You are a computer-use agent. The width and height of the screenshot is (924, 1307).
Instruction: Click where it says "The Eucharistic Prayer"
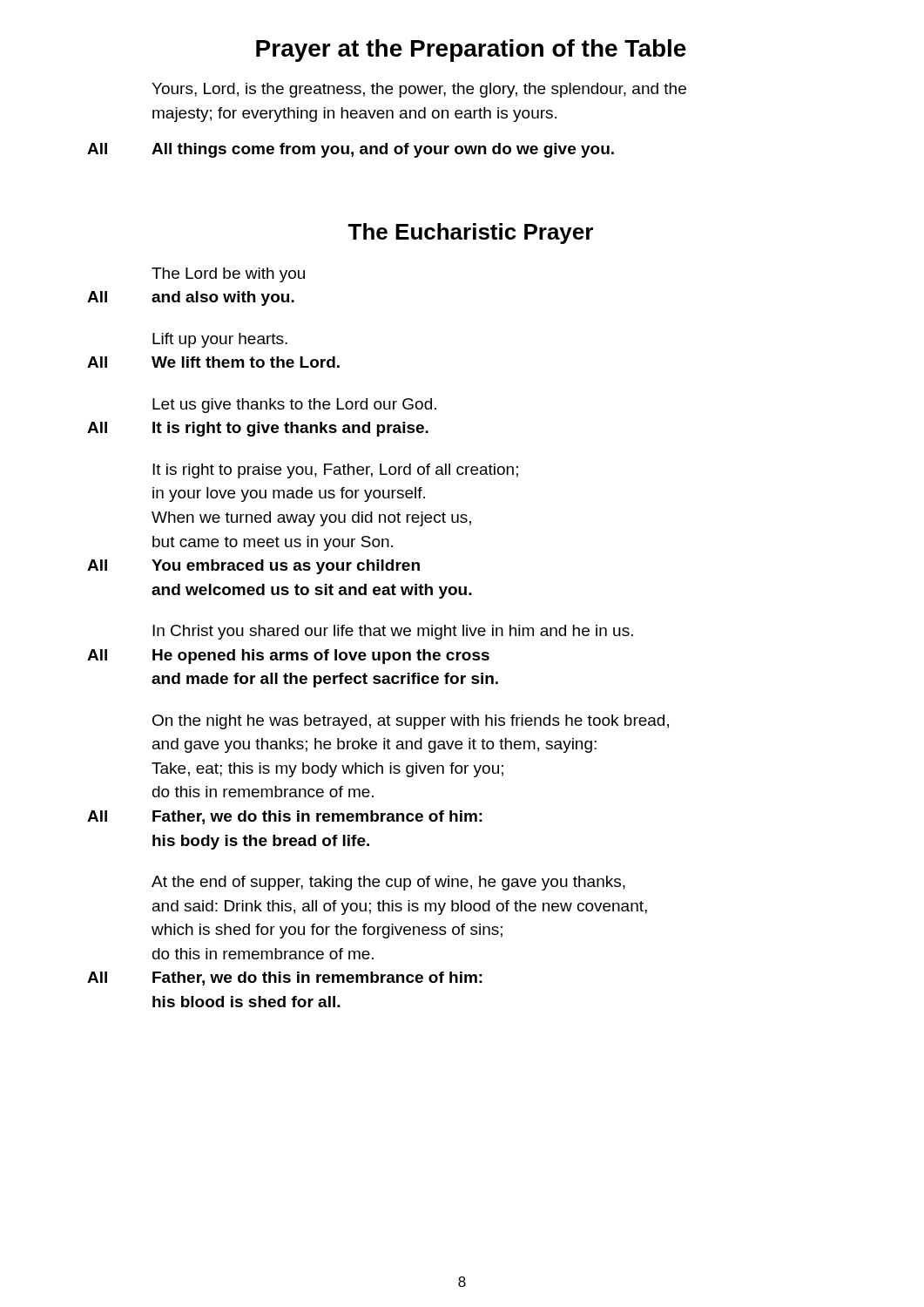coord(471,232)
